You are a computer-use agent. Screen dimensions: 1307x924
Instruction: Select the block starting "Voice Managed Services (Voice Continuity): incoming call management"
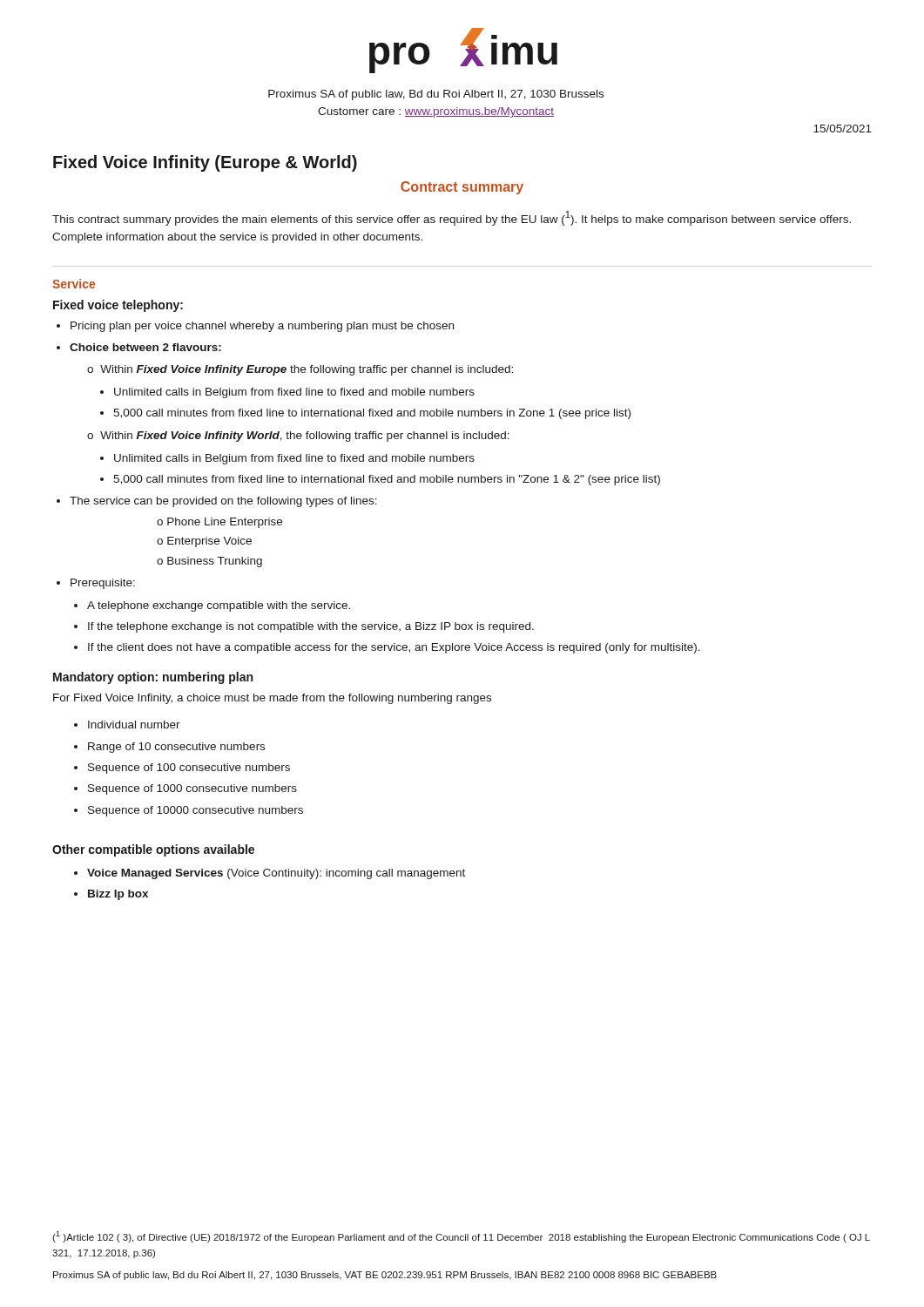tap(276, 872)
